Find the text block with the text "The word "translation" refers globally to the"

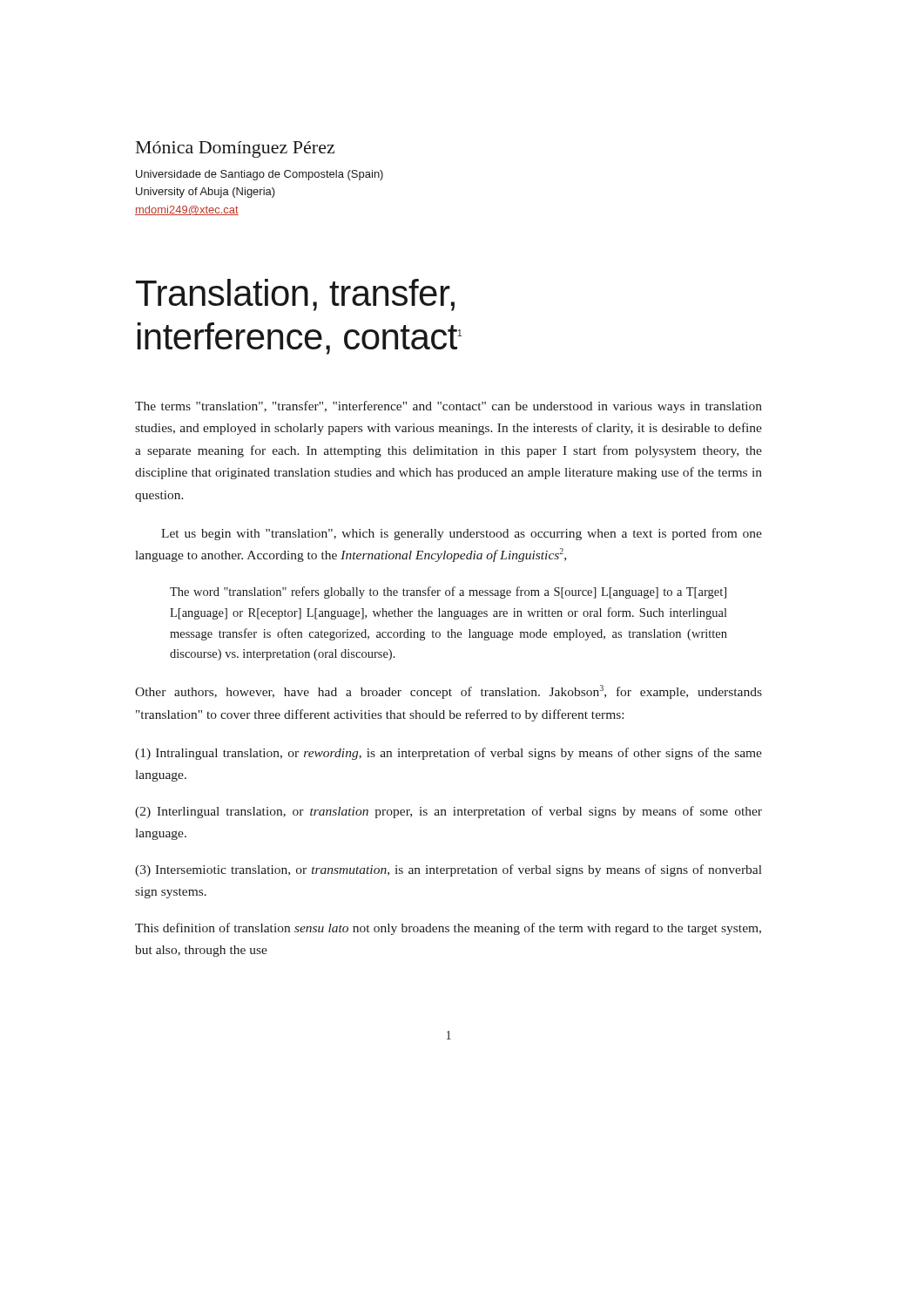(x=449, y=623)
